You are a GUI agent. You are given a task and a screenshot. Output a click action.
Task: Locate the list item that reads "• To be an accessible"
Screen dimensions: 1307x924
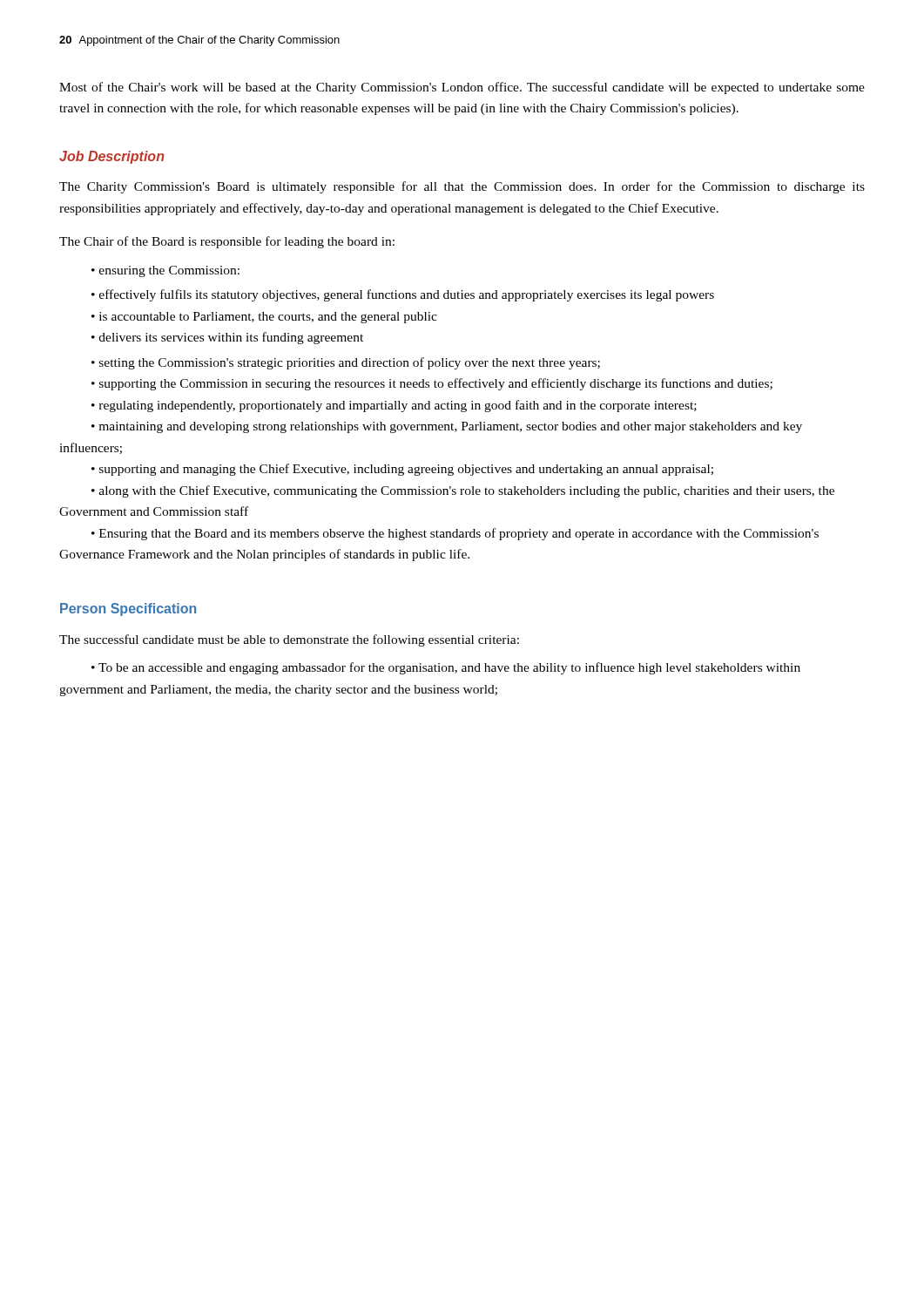pos(462,679)
